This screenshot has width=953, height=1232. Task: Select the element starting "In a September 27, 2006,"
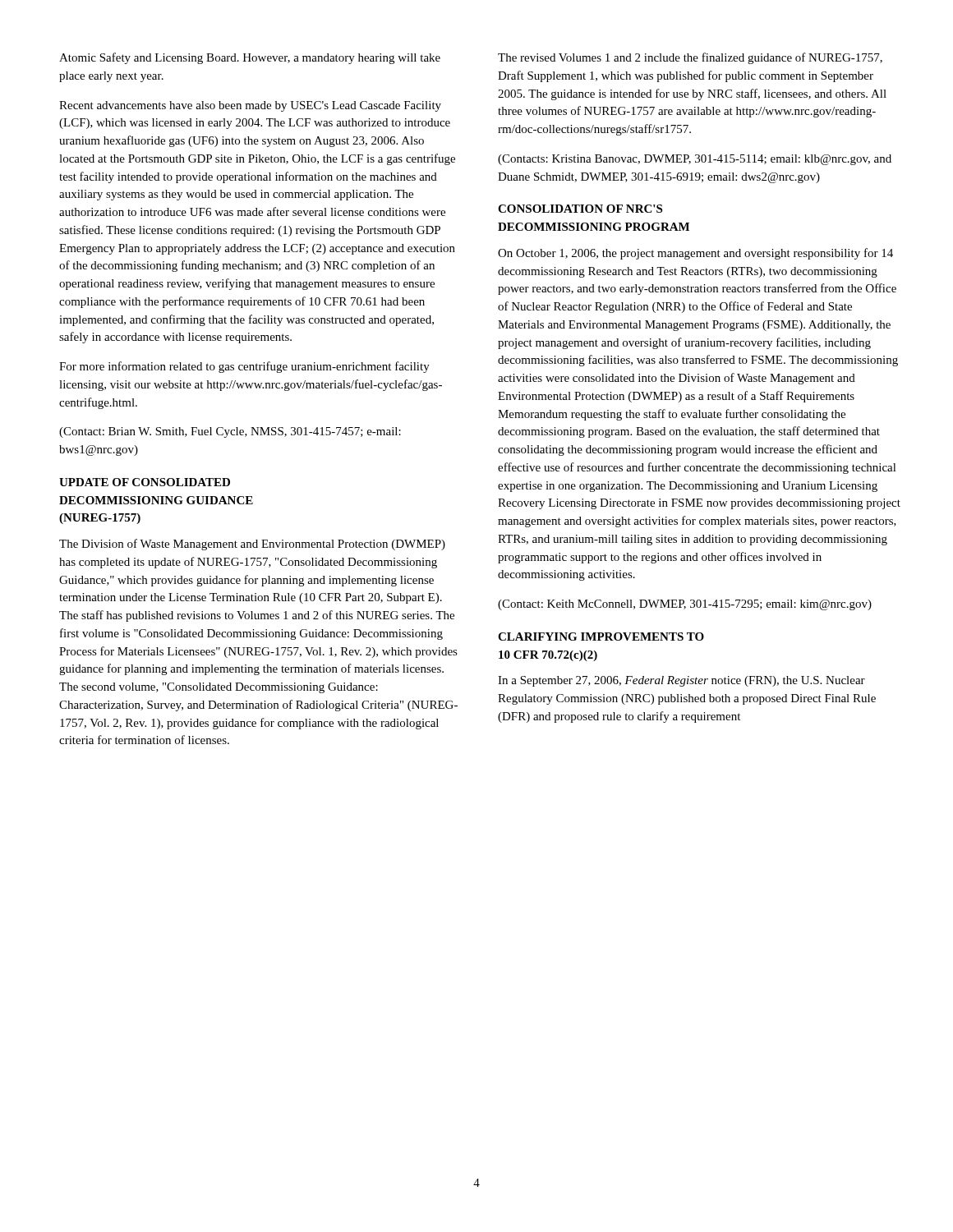pyautogui.click(x=699, y=699)
